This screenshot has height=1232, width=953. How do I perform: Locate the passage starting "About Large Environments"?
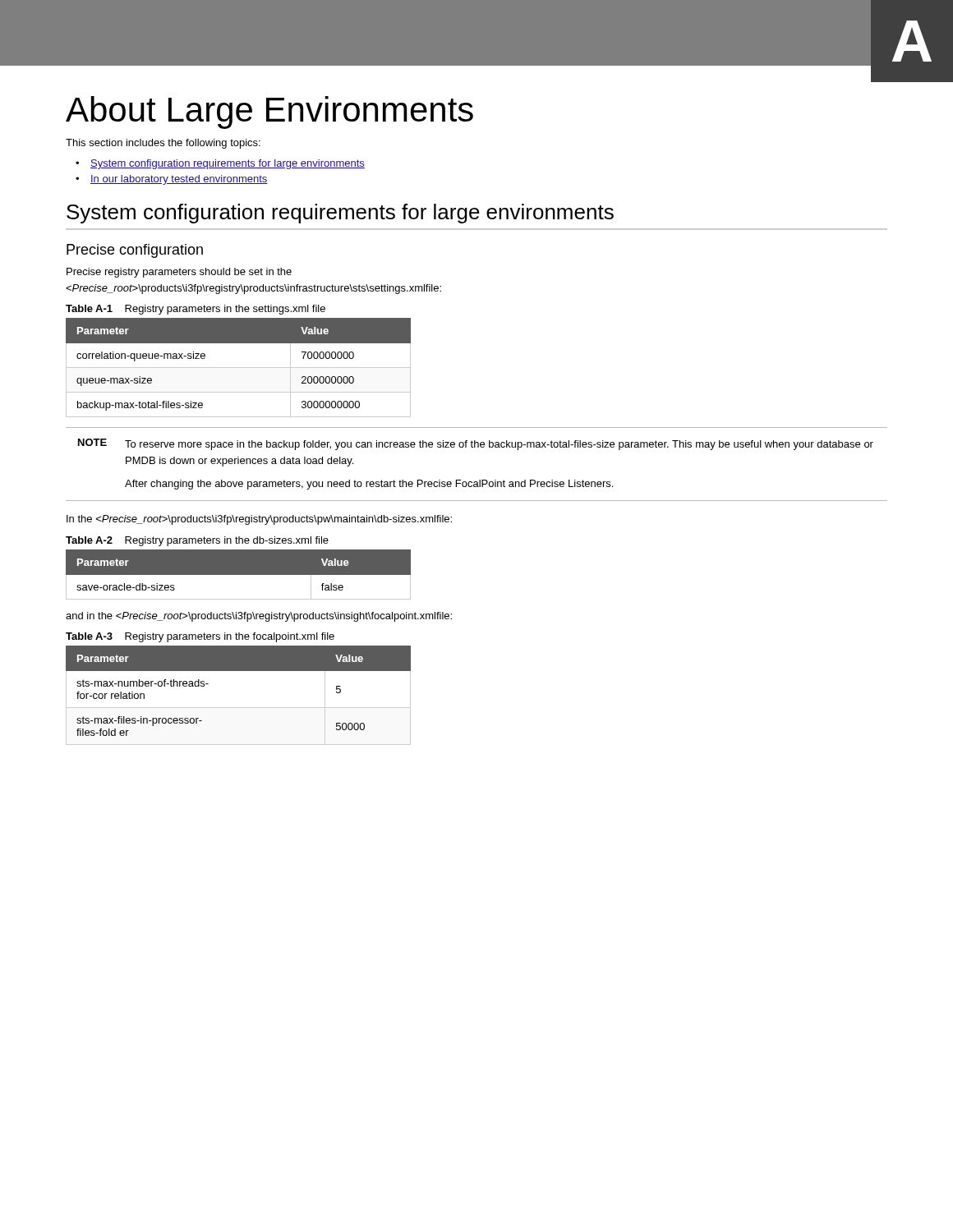click(x=476, y=110)
